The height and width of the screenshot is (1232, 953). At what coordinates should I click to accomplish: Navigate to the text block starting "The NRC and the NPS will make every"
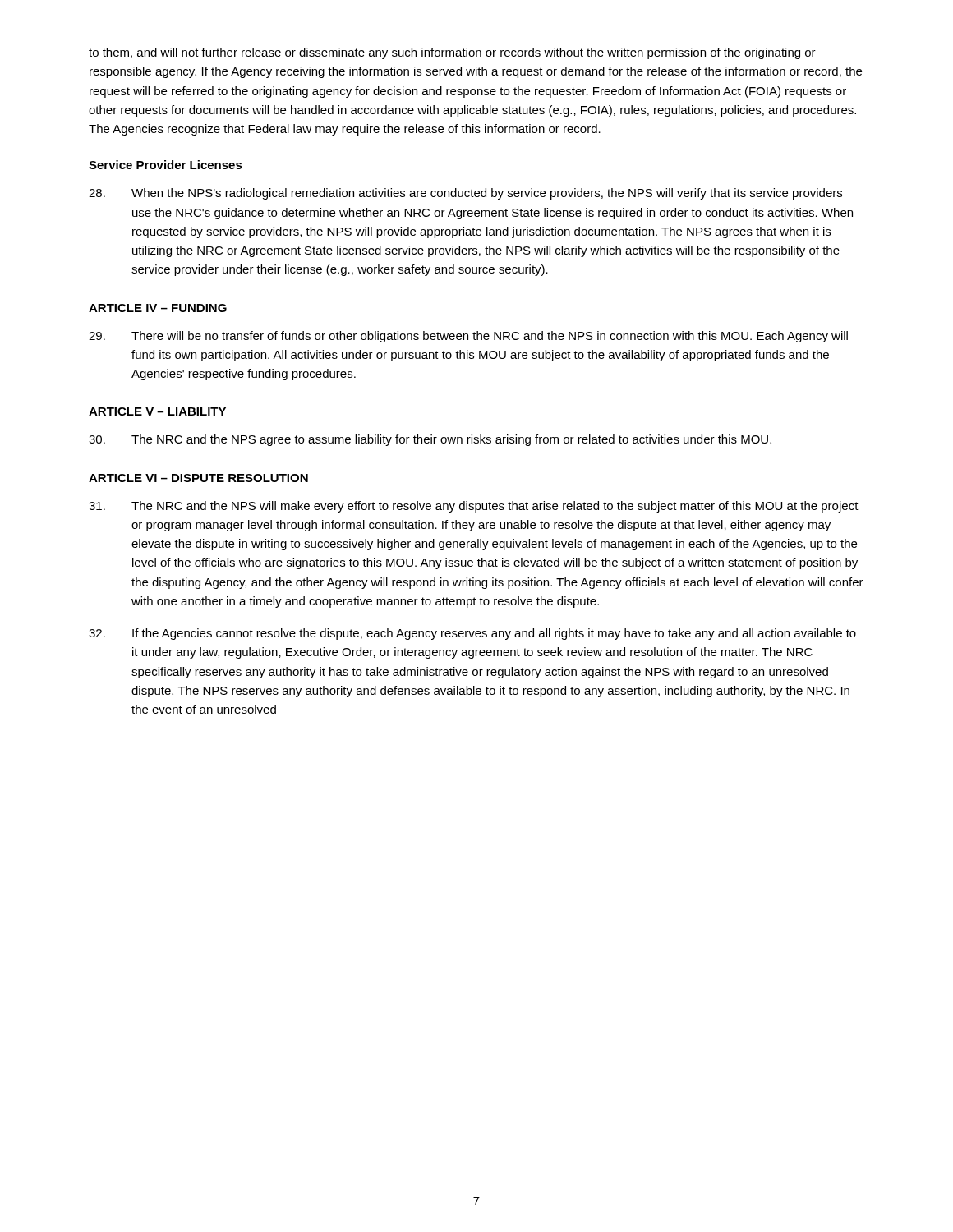pyautogui.click(x=476, y=553)
